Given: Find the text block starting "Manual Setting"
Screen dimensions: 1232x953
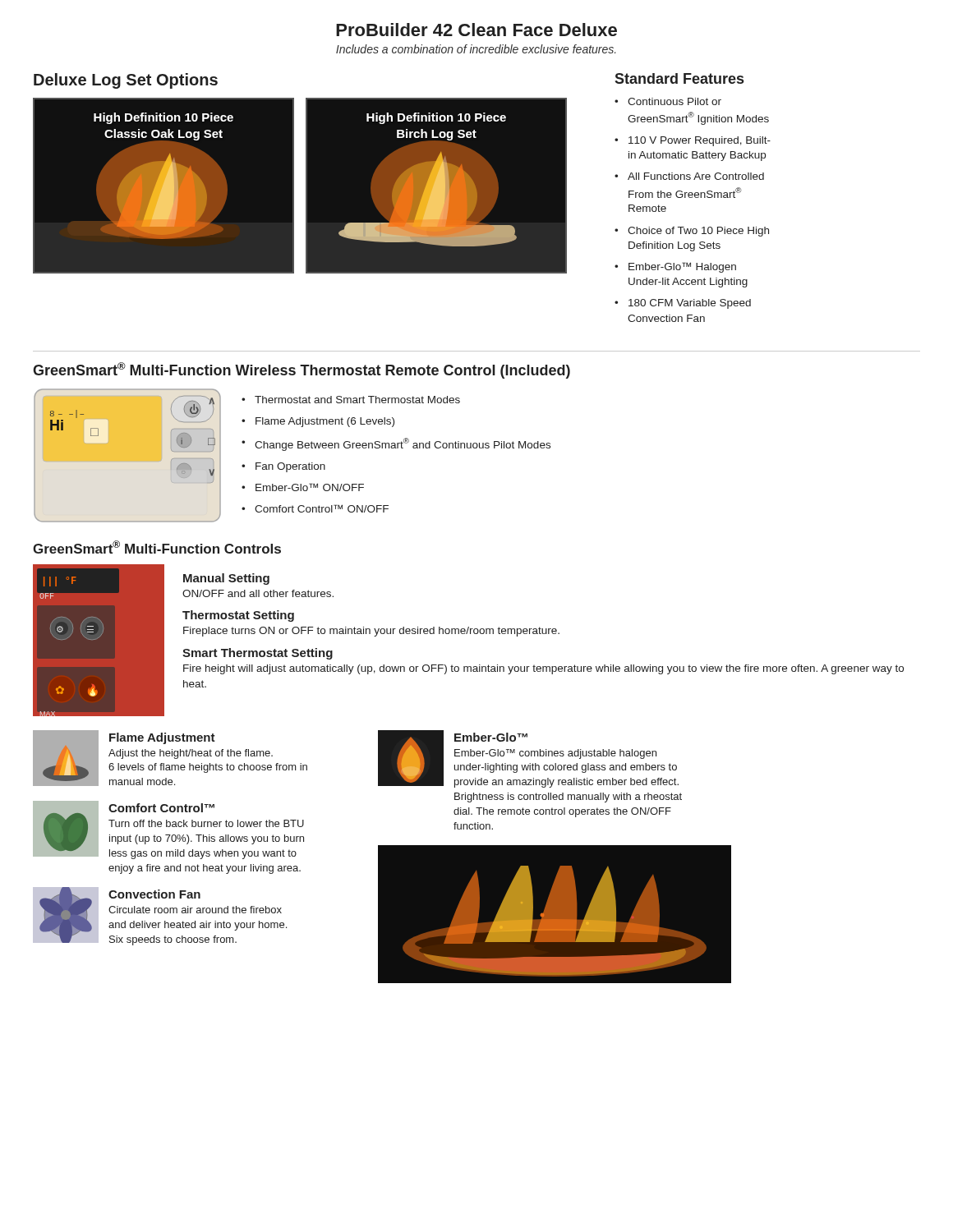Looking at the screenshot, I should click(x=226, y=577).
